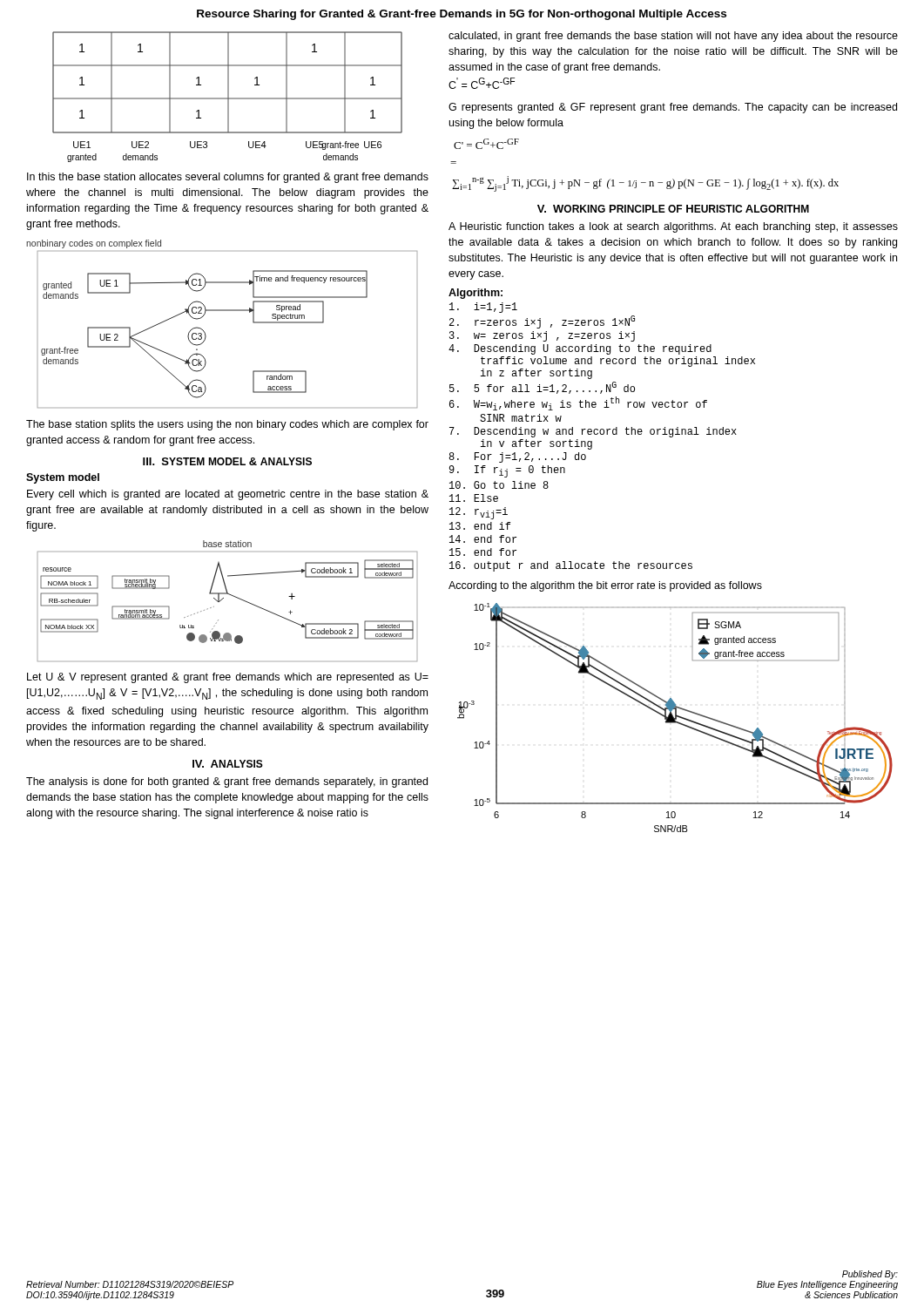
Task: Locate the text block containing "The base station"
Action: [227, 432]
